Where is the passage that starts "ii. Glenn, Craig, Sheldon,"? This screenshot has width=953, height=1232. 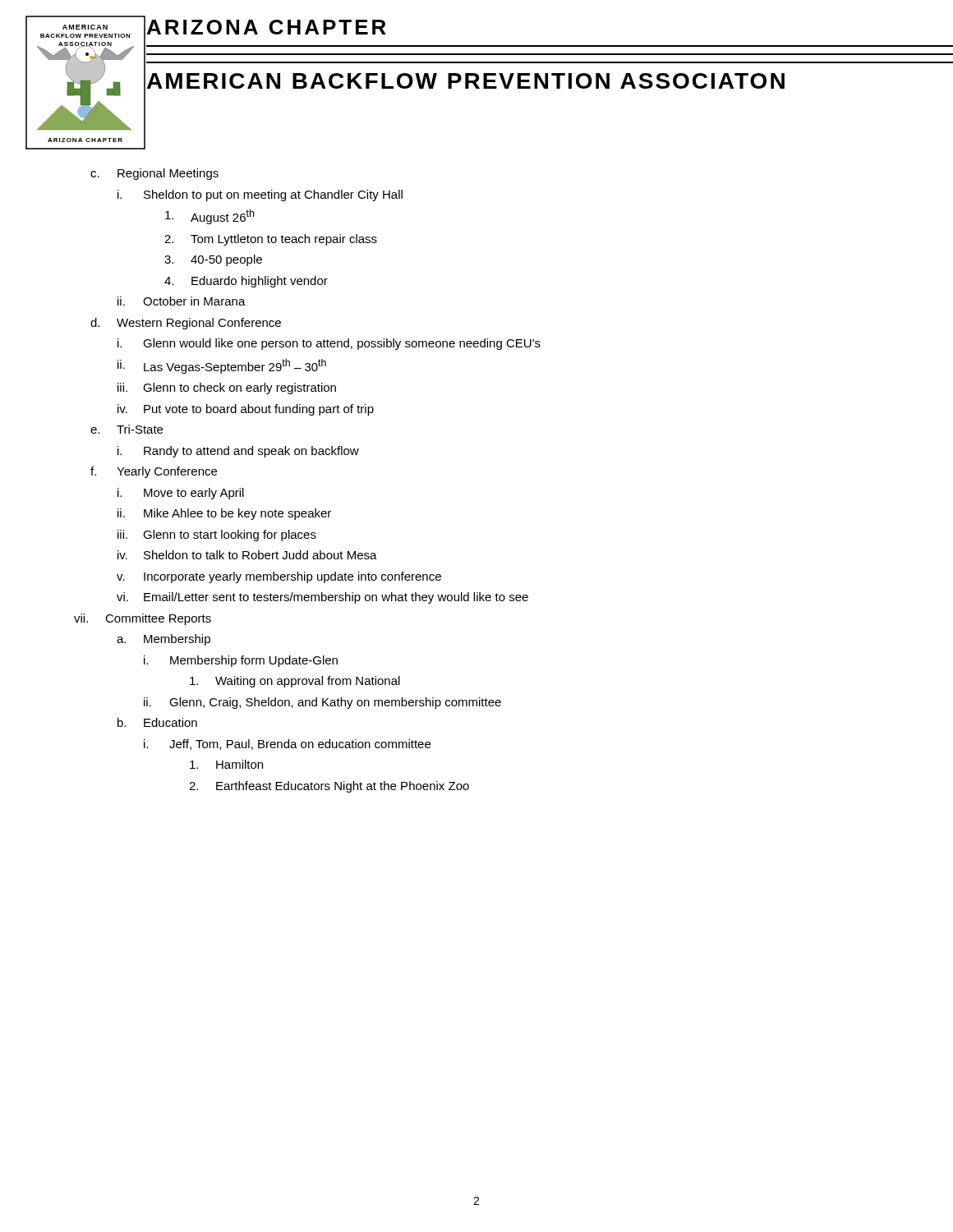tap(322, 703)
